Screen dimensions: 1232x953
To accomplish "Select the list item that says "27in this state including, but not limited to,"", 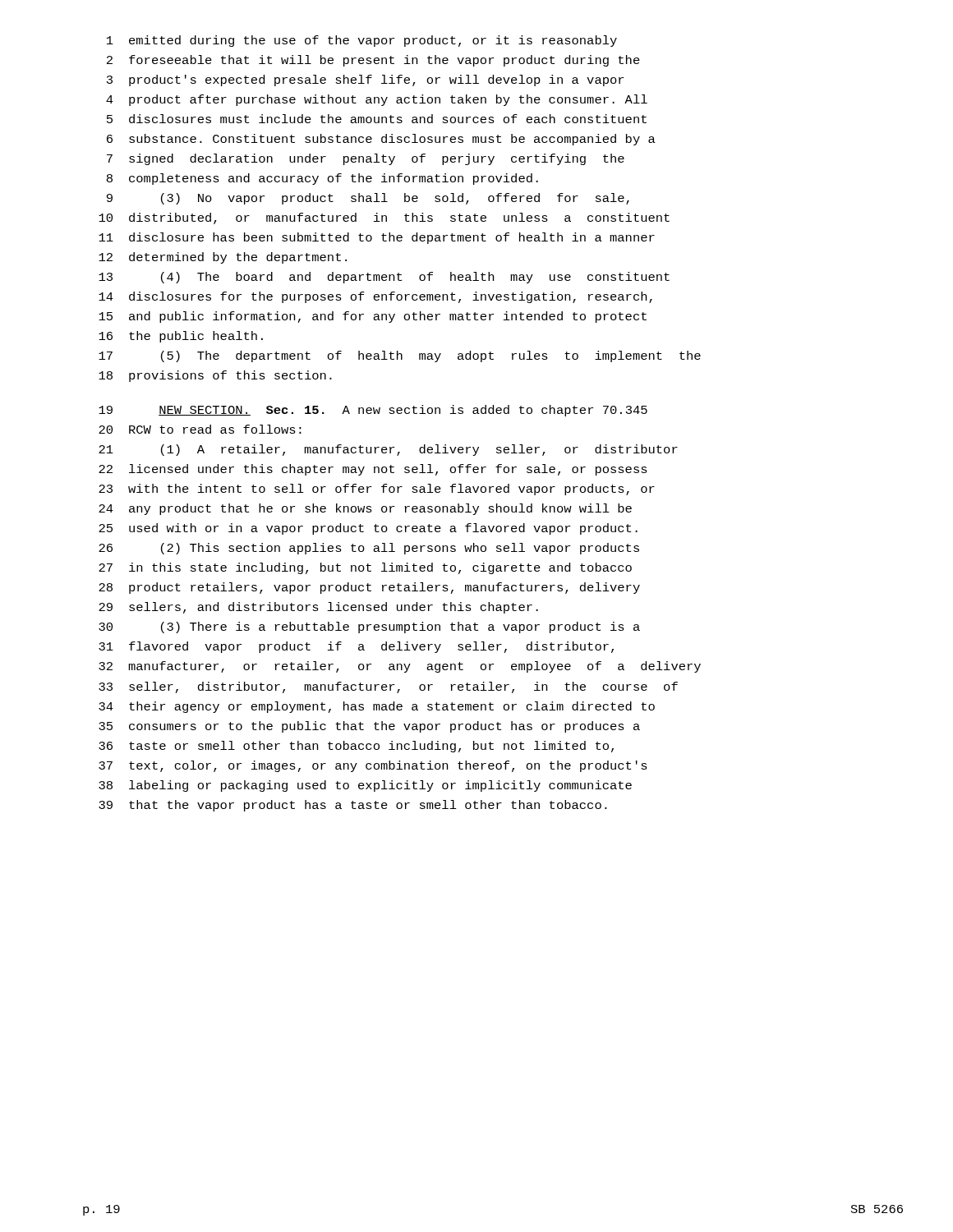I will coord(493,569).
